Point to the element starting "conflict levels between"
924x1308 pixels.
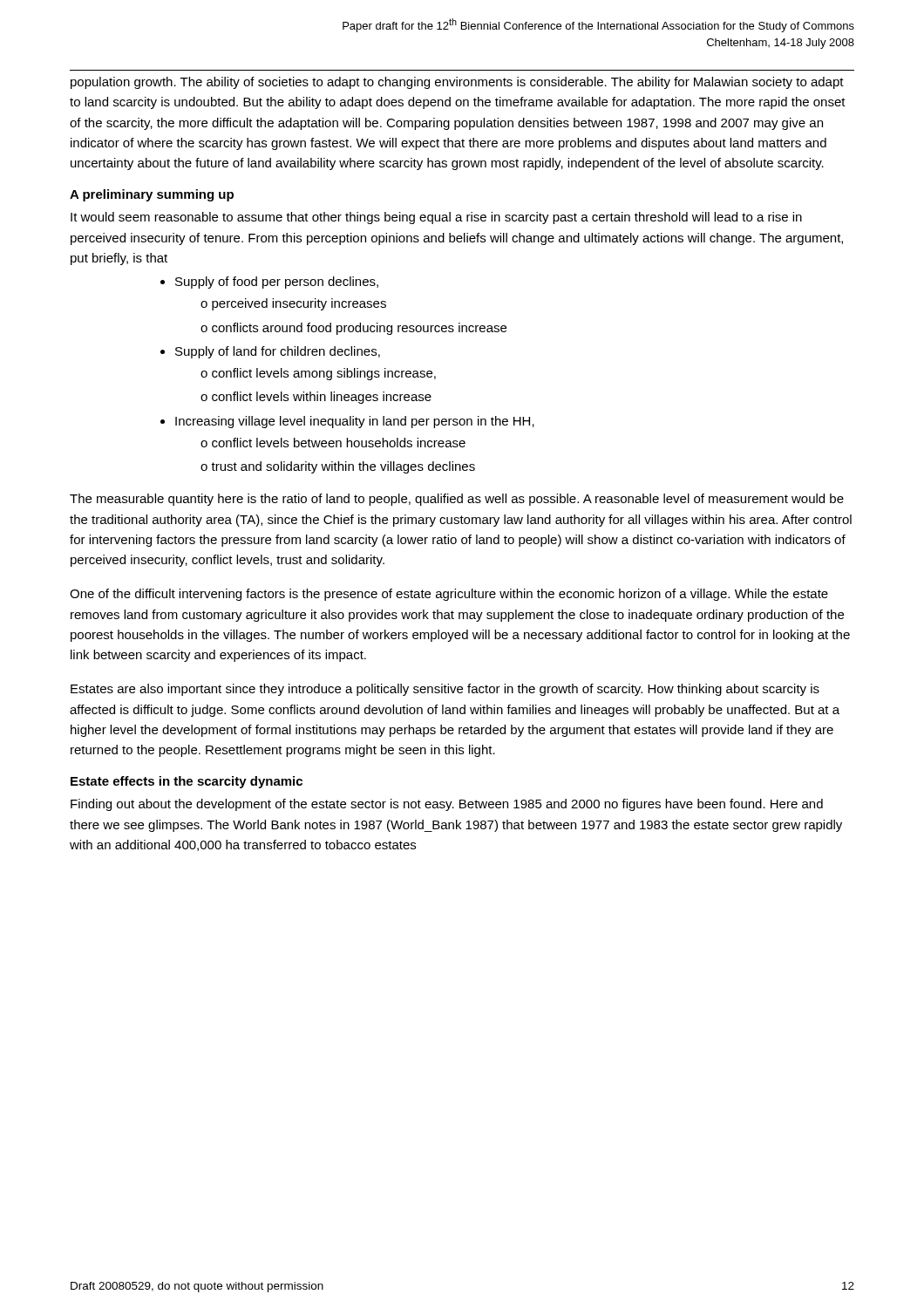coord(339,442)
